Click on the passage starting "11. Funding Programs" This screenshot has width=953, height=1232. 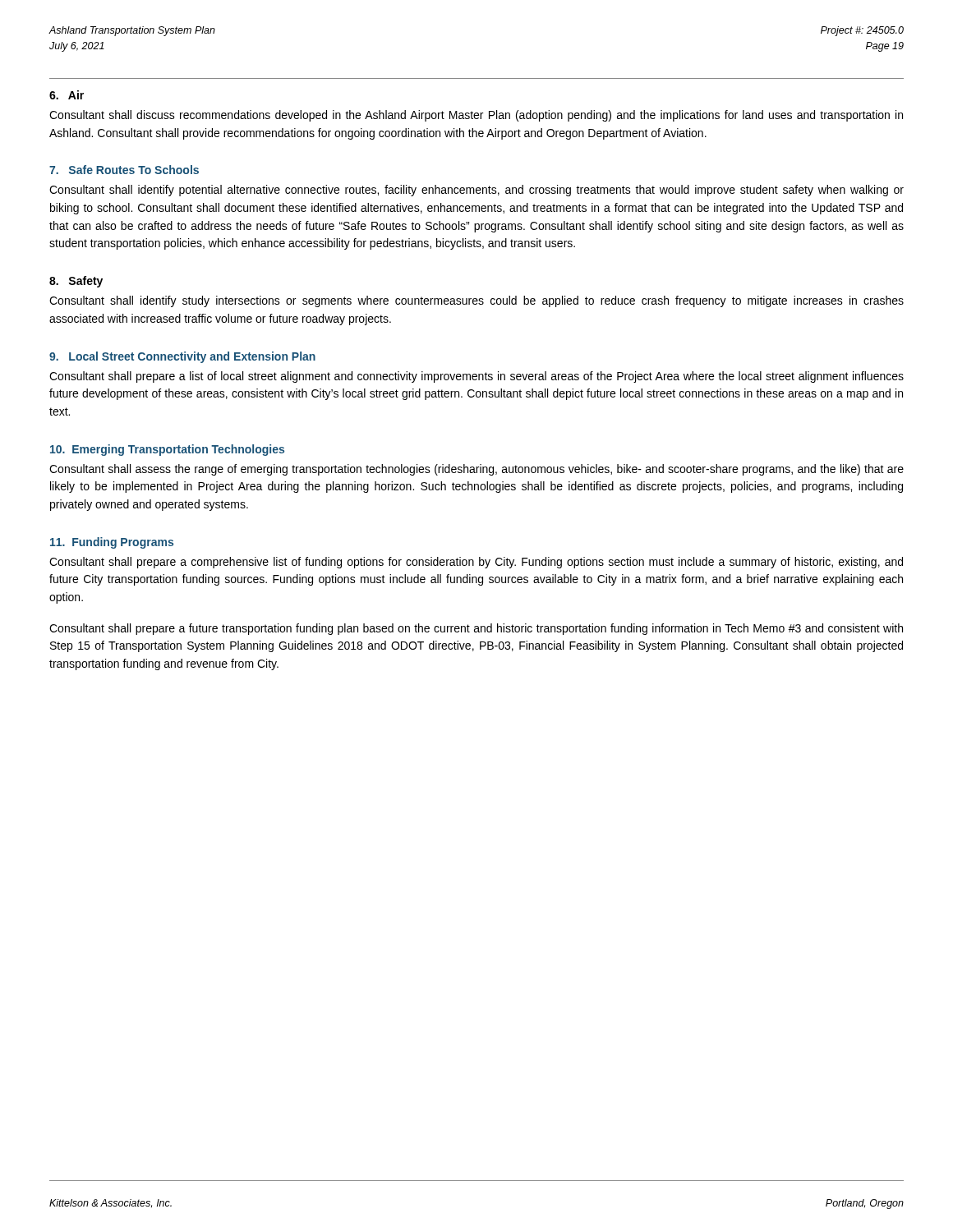[x=112, y=542]
